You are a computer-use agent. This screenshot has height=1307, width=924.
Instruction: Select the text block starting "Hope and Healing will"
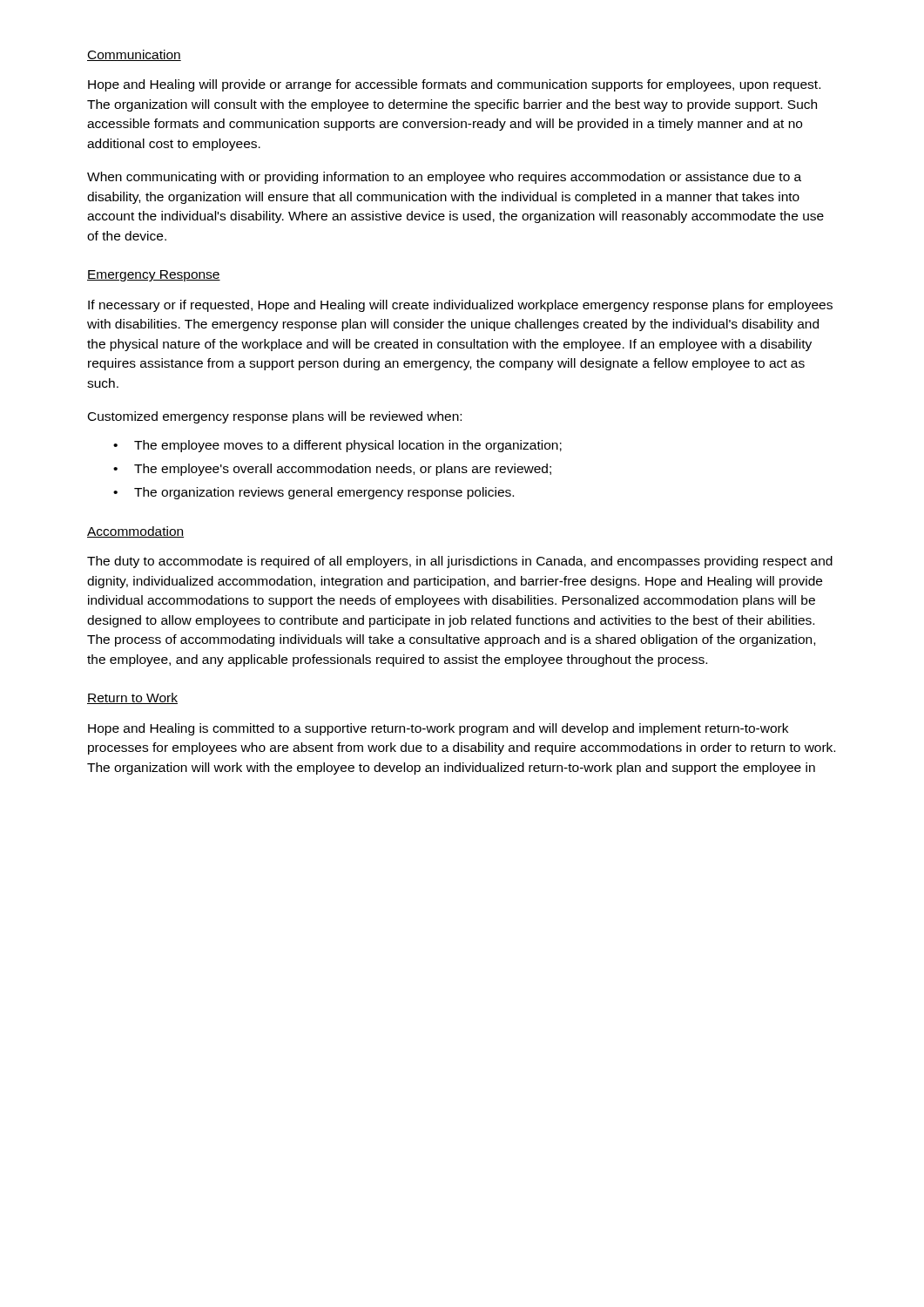pos(454,114)
